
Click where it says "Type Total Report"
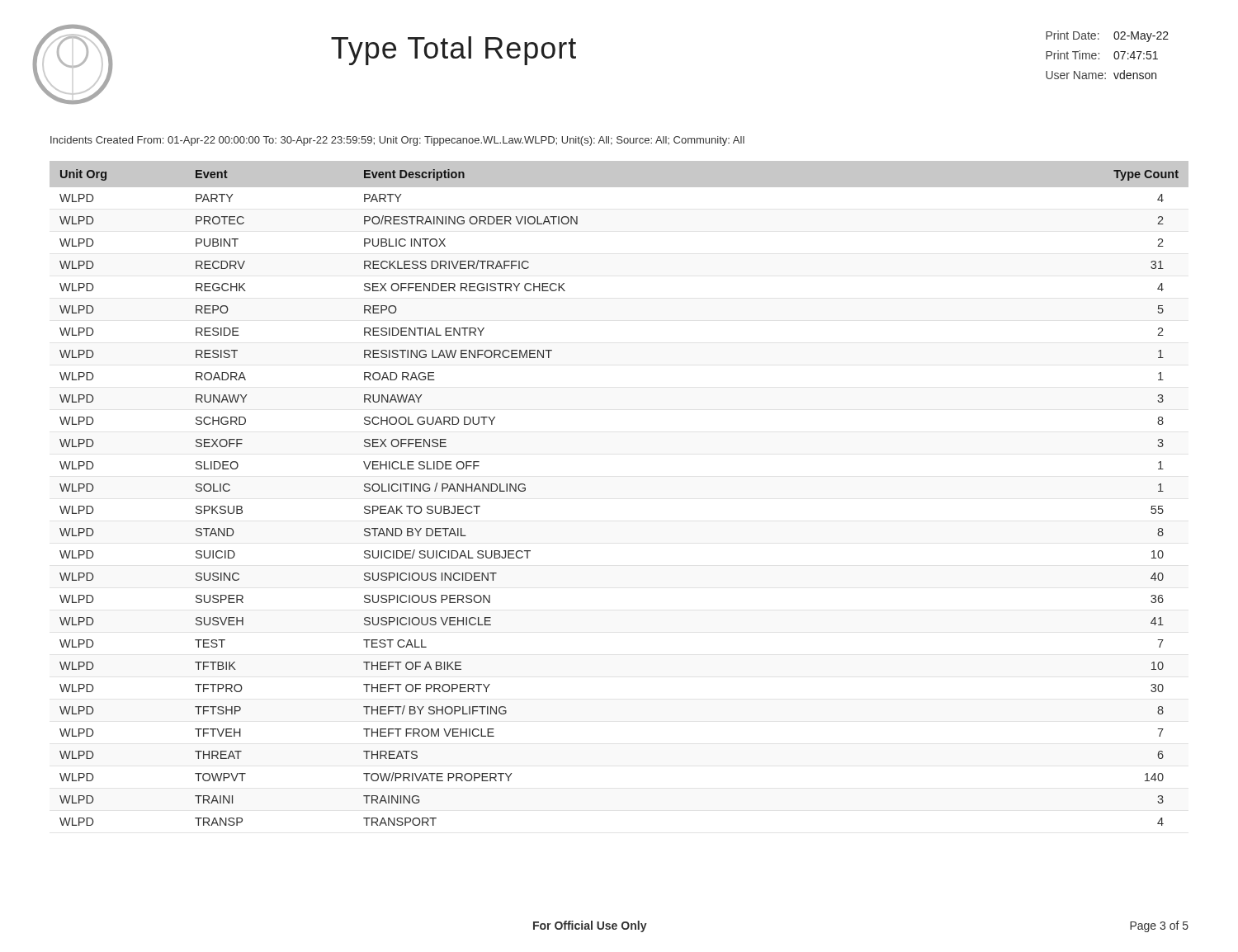[x=454, y=48]
